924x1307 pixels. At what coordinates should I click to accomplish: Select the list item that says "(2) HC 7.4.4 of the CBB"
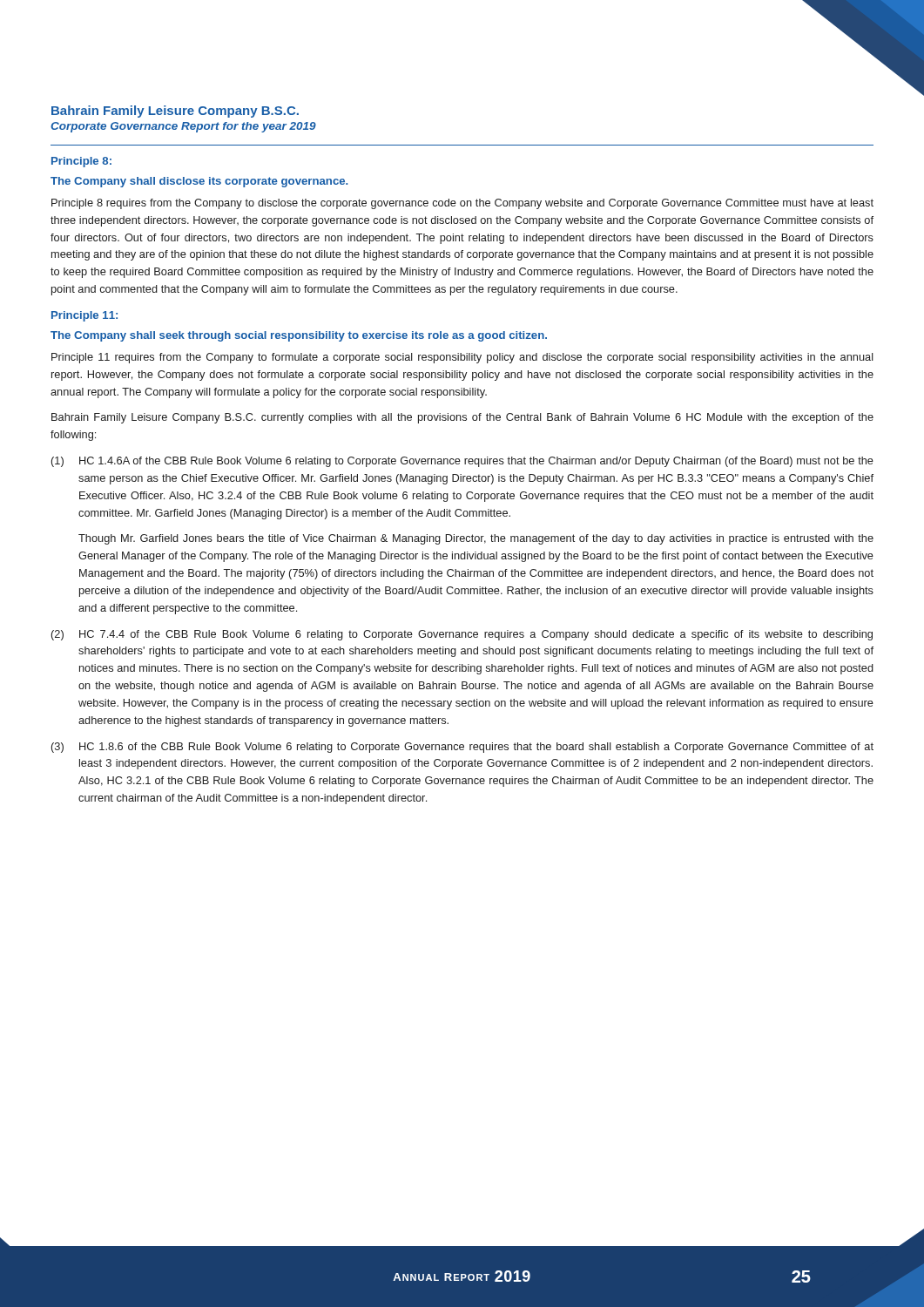(462, 677)
